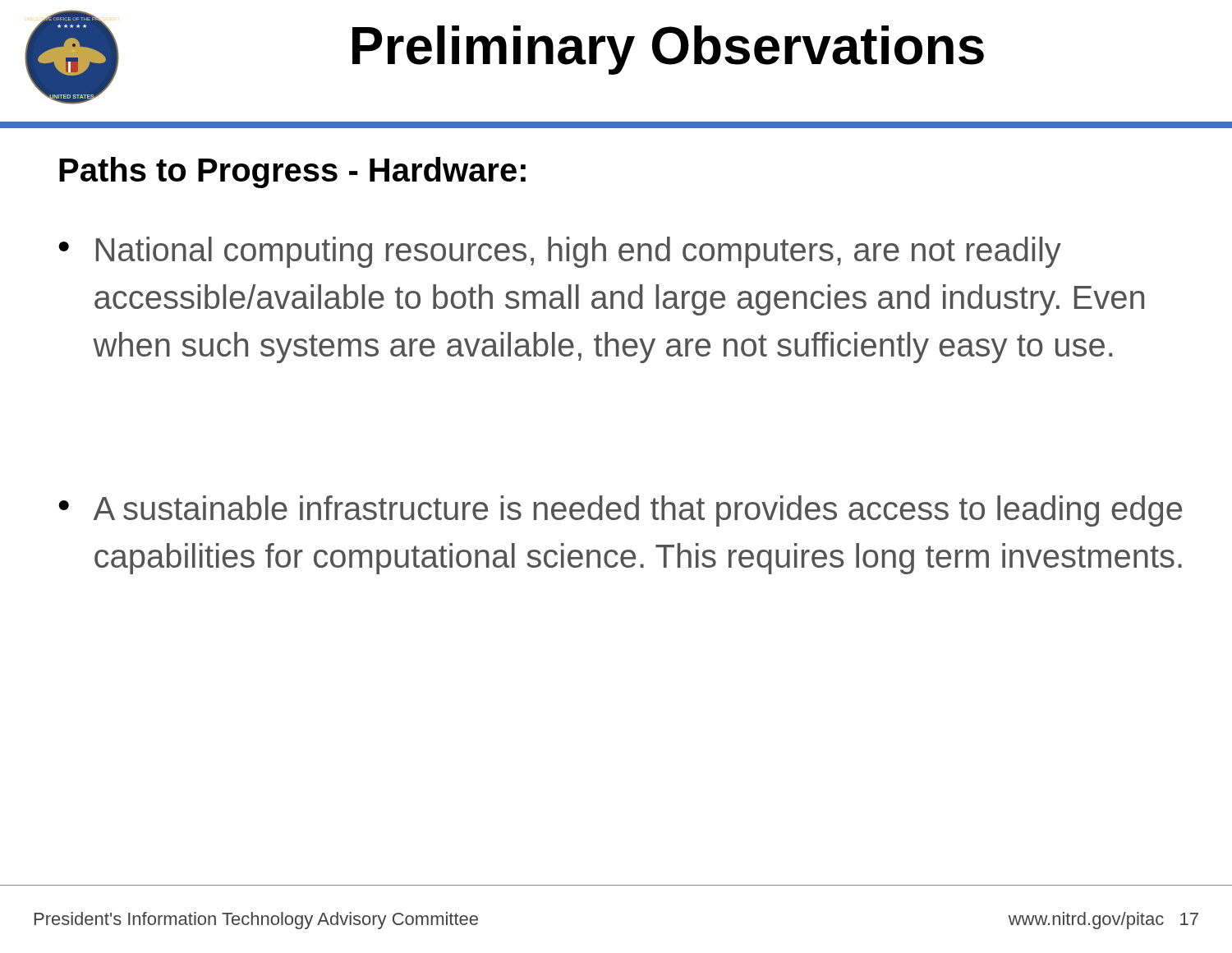This screenshot has width=1232, height=953.
Task: Select the list item that says "• National computing resources,"
Action: (x=624, y=297)
